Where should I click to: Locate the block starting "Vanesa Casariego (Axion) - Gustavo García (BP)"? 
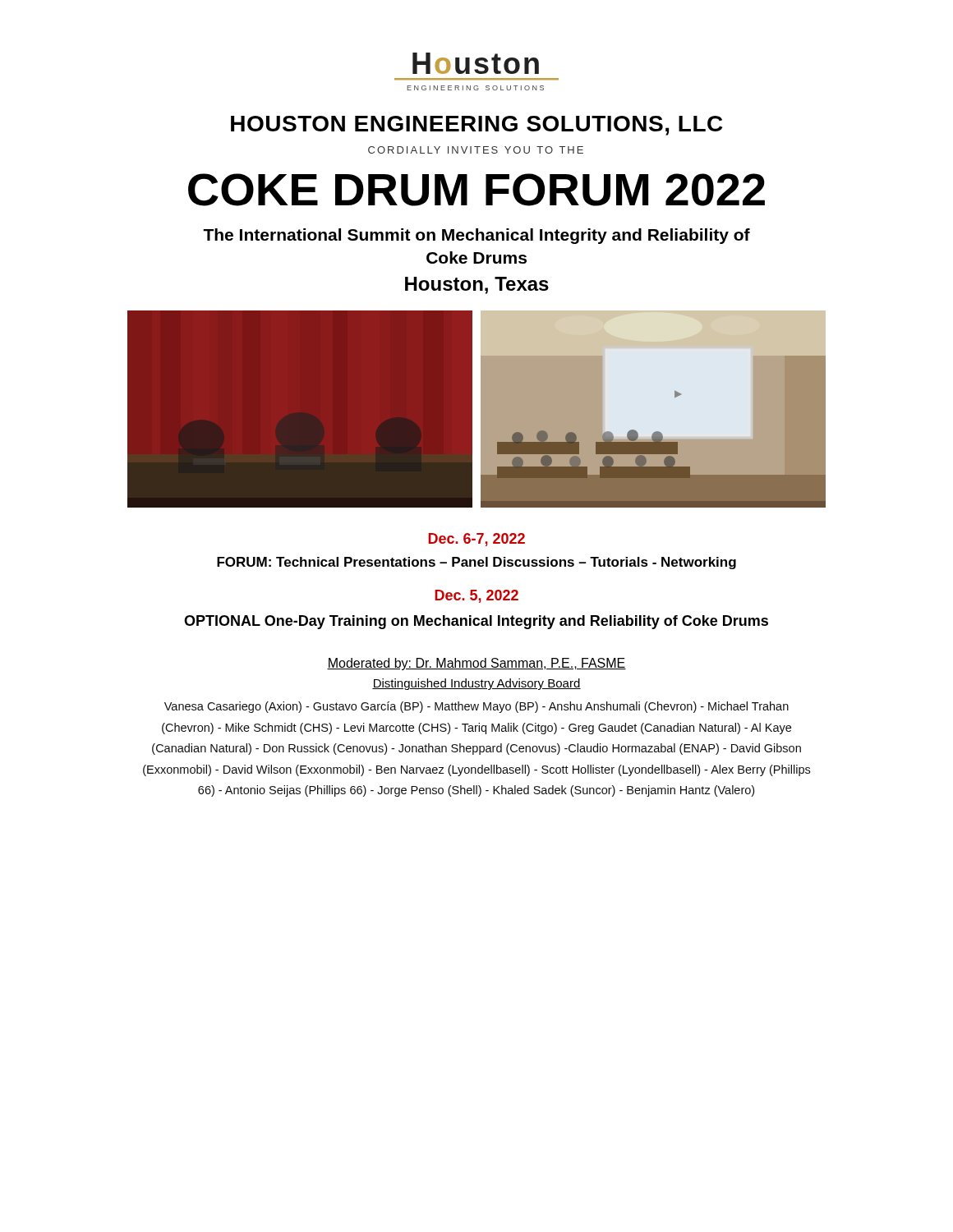(476, 748)
